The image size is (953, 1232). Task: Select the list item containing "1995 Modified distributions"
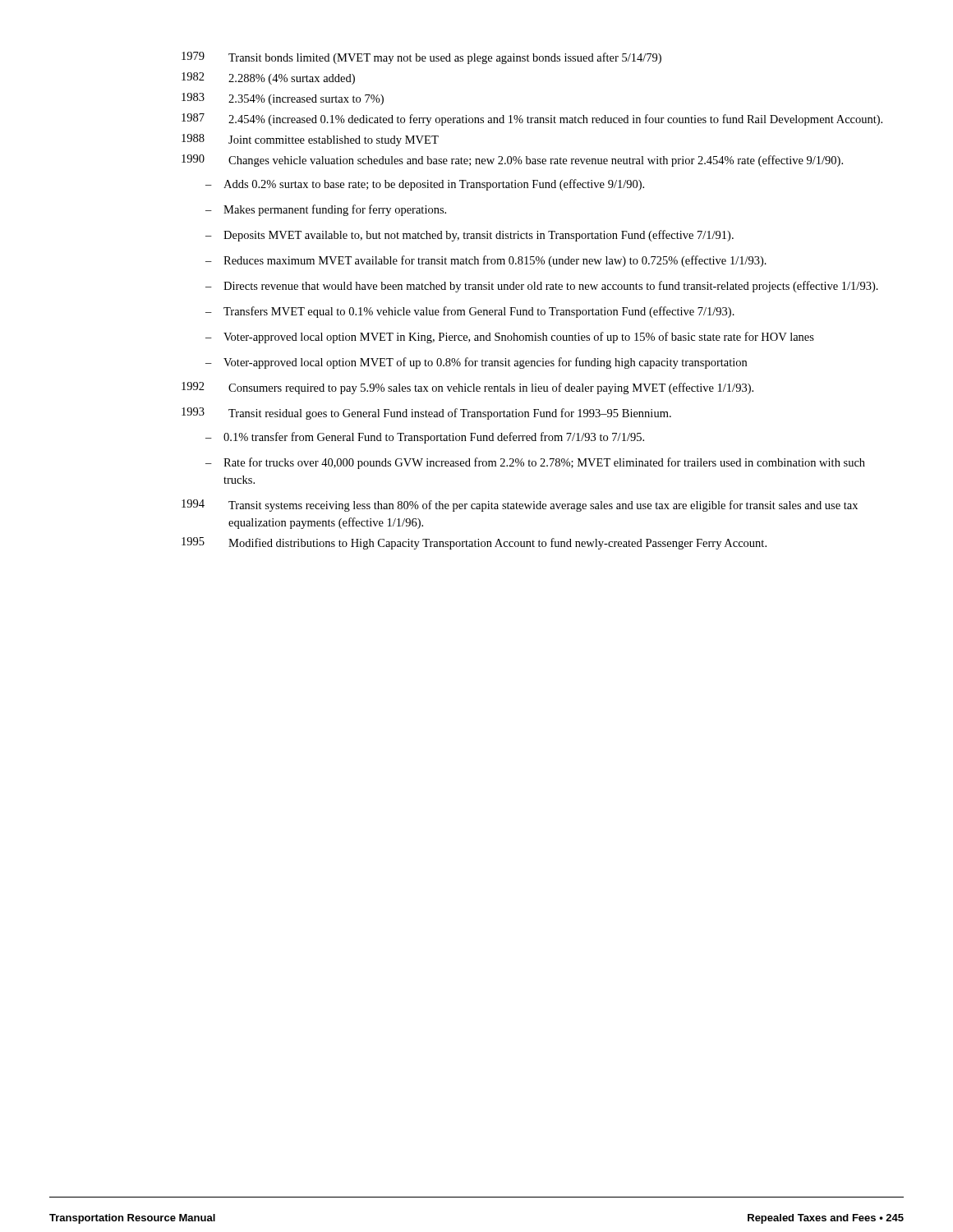(x=474, y=544)
